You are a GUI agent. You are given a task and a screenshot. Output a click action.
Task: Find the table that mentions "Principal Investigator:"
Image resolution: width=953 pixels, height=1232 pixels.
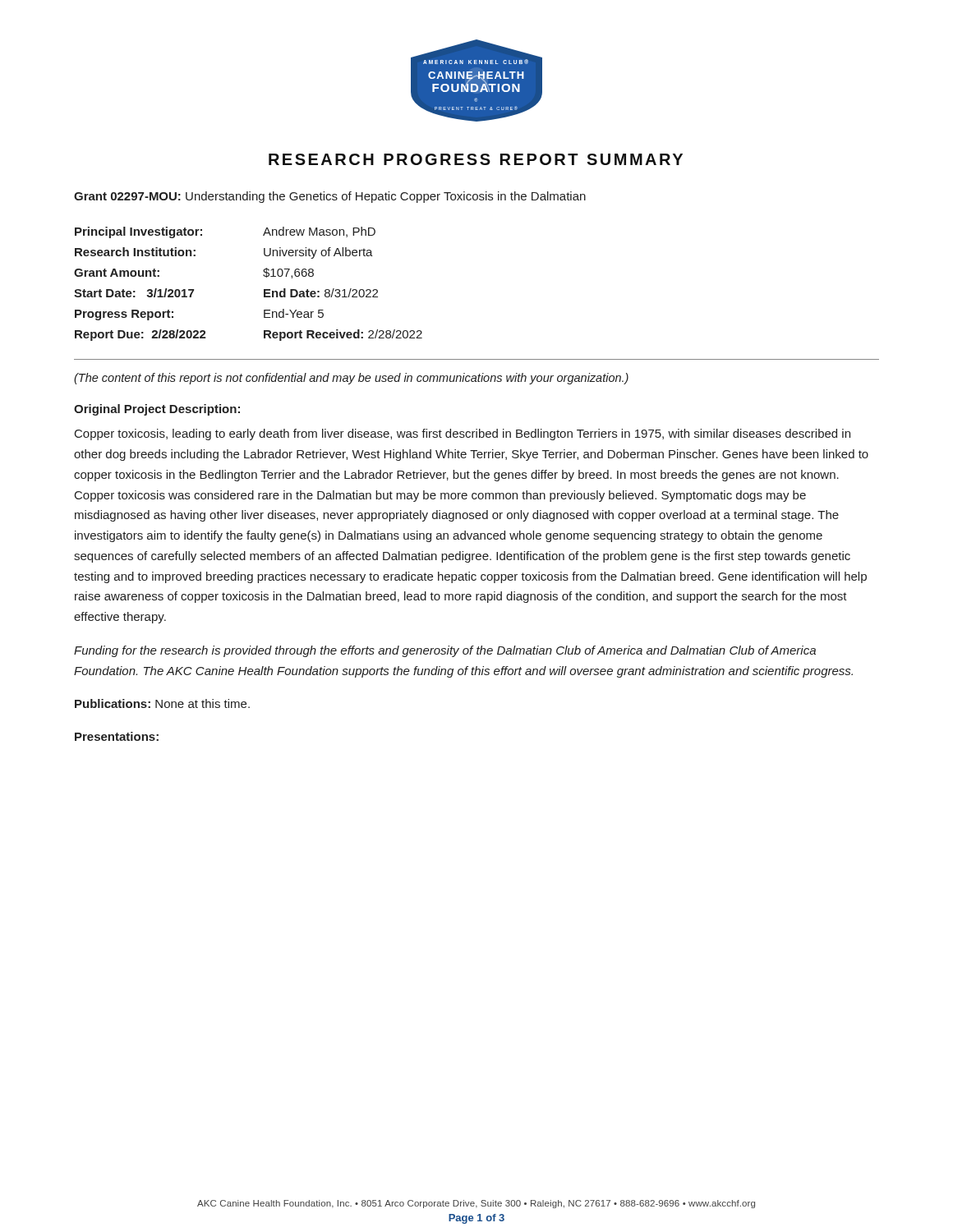tap(476, 282)
